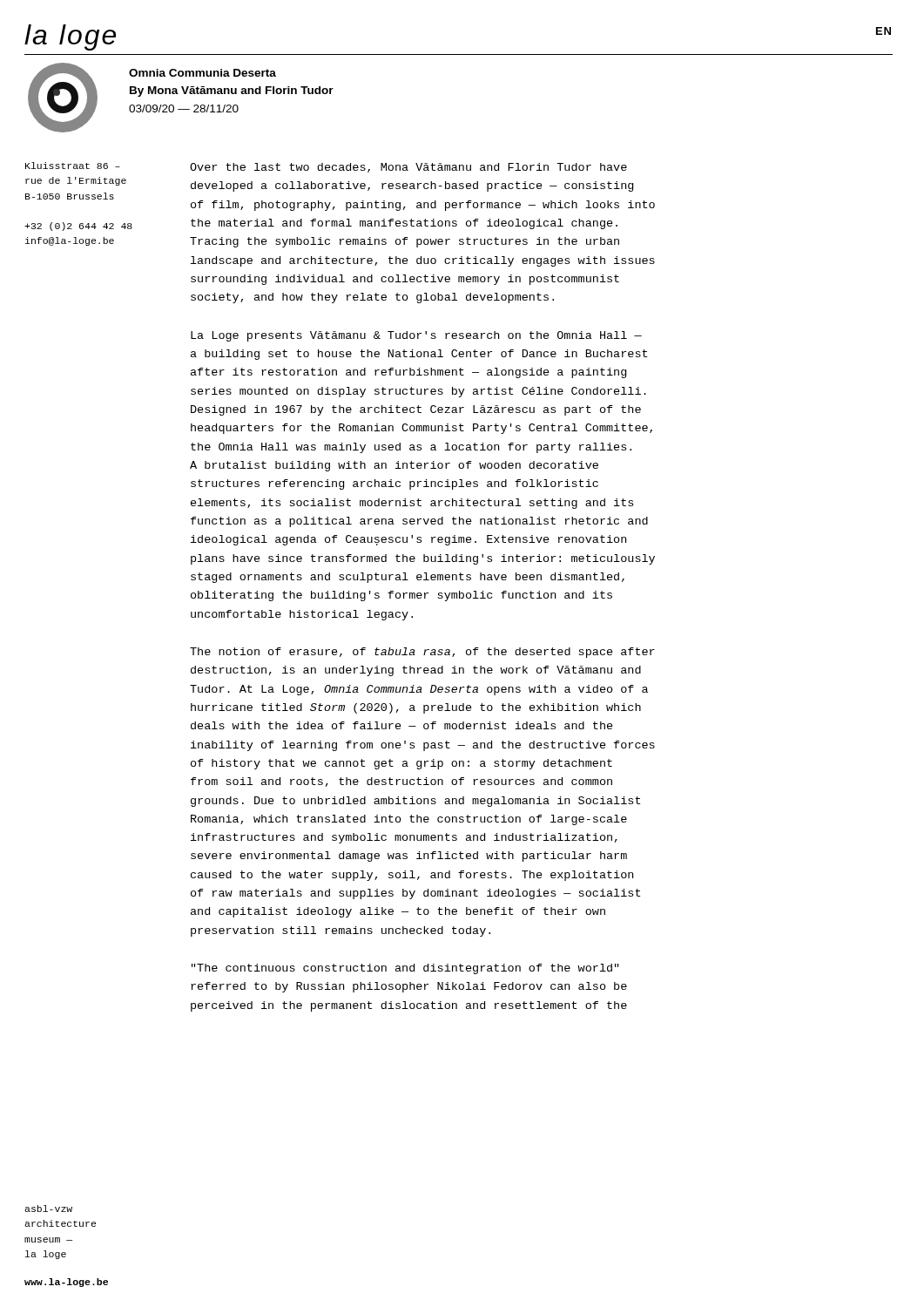
Task: Find the block on this page that starts "Kluisstraat 86 – rue"
Action: [x=78, y=204]
